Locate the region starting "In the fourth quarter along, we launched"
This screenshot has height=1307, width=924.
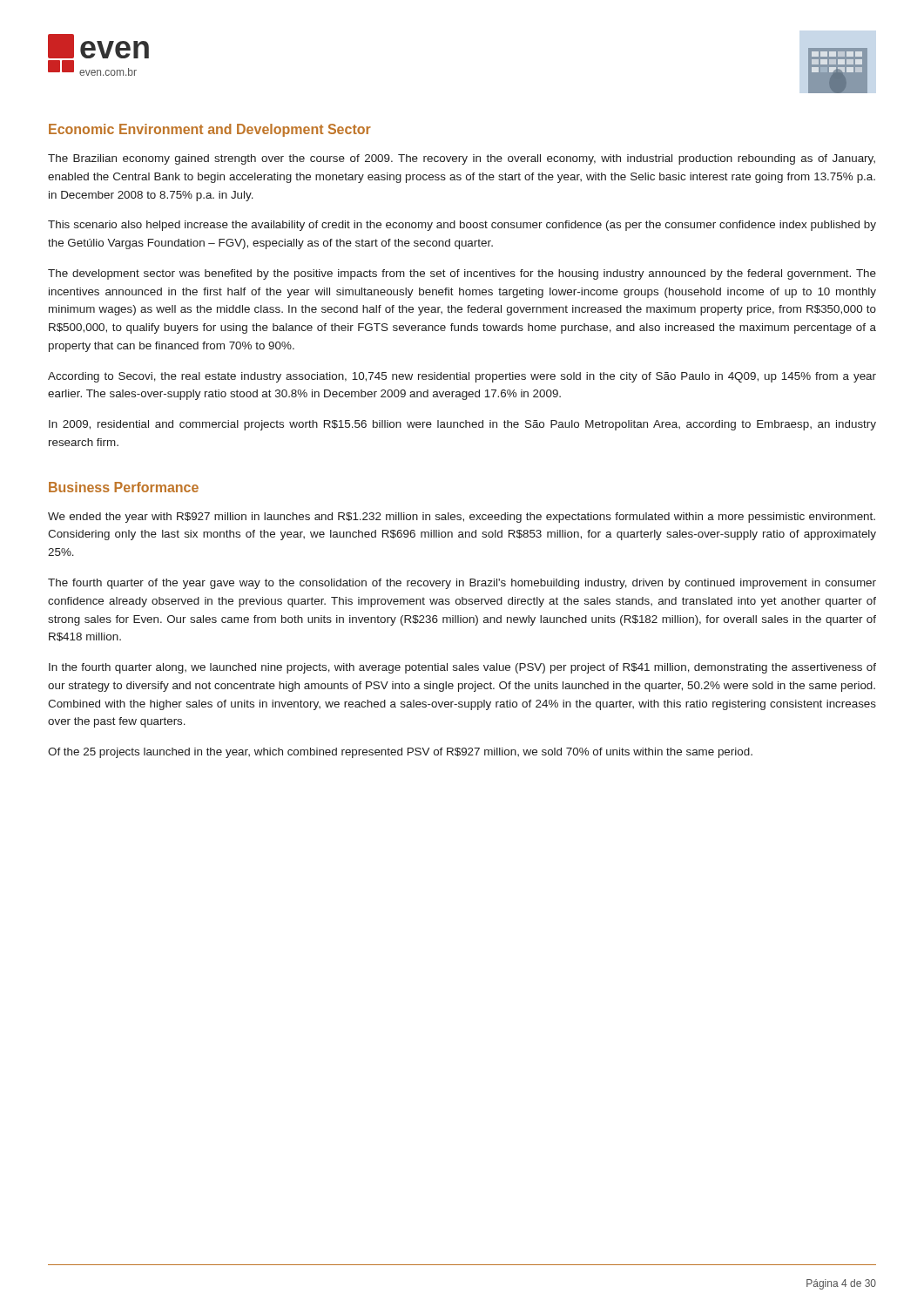(462, 694)
